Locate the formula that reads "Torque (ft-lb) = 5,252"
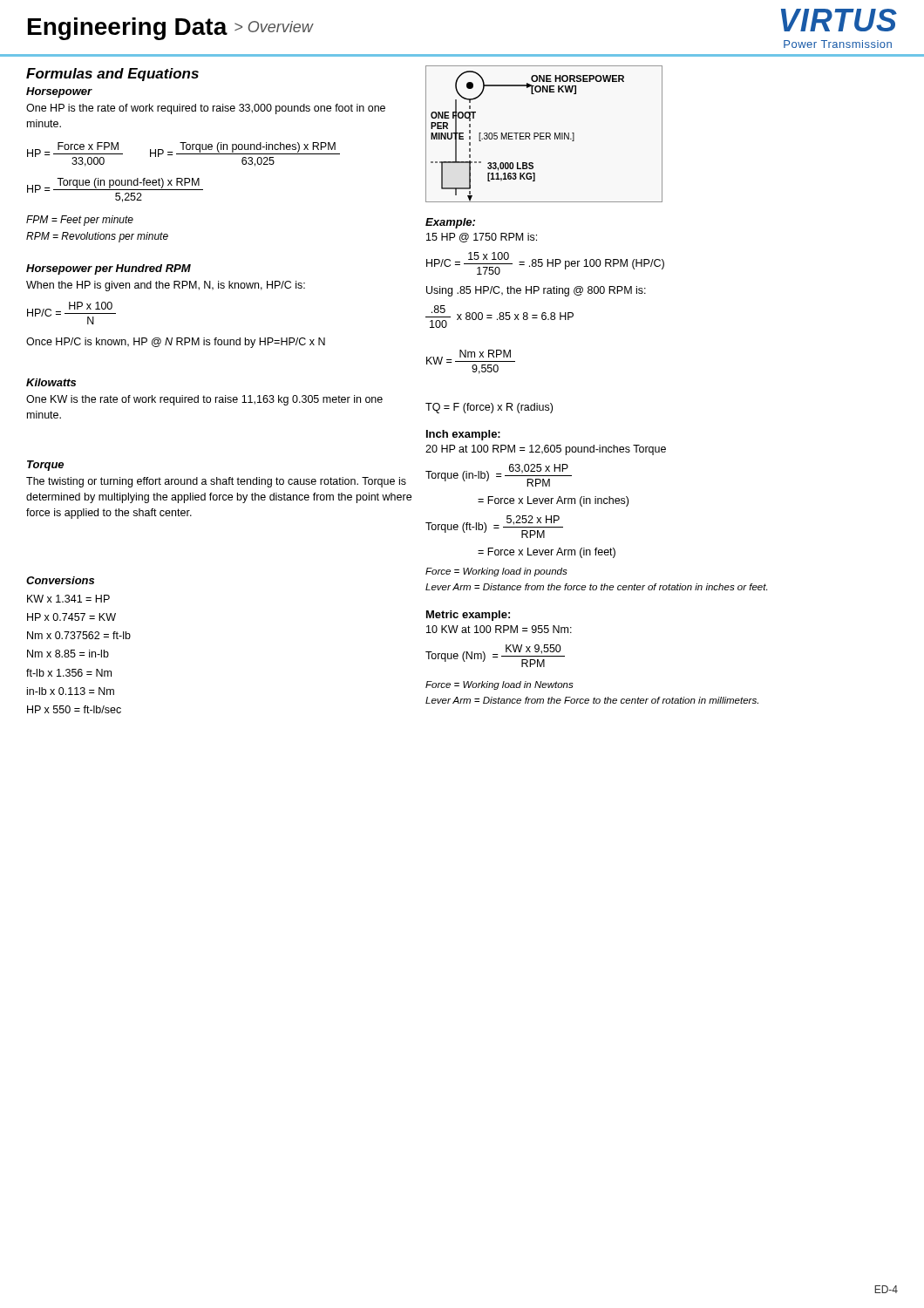Image resolution: width=924 pixels, height=1308 pixels. pyautogui.click(x=494, y=527)
